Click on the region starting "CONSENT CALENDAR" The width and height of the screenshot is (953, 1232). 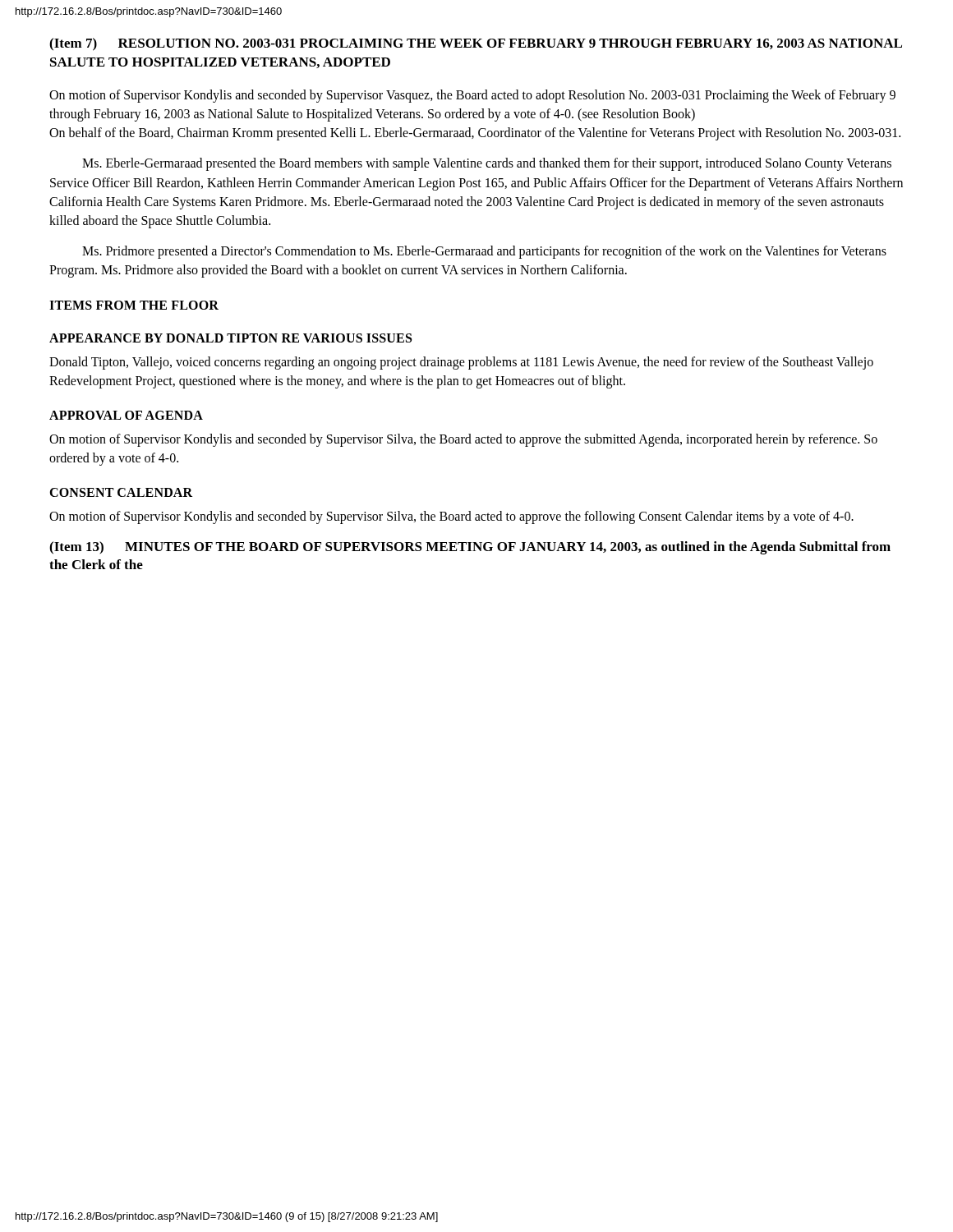tap(121, 493)
